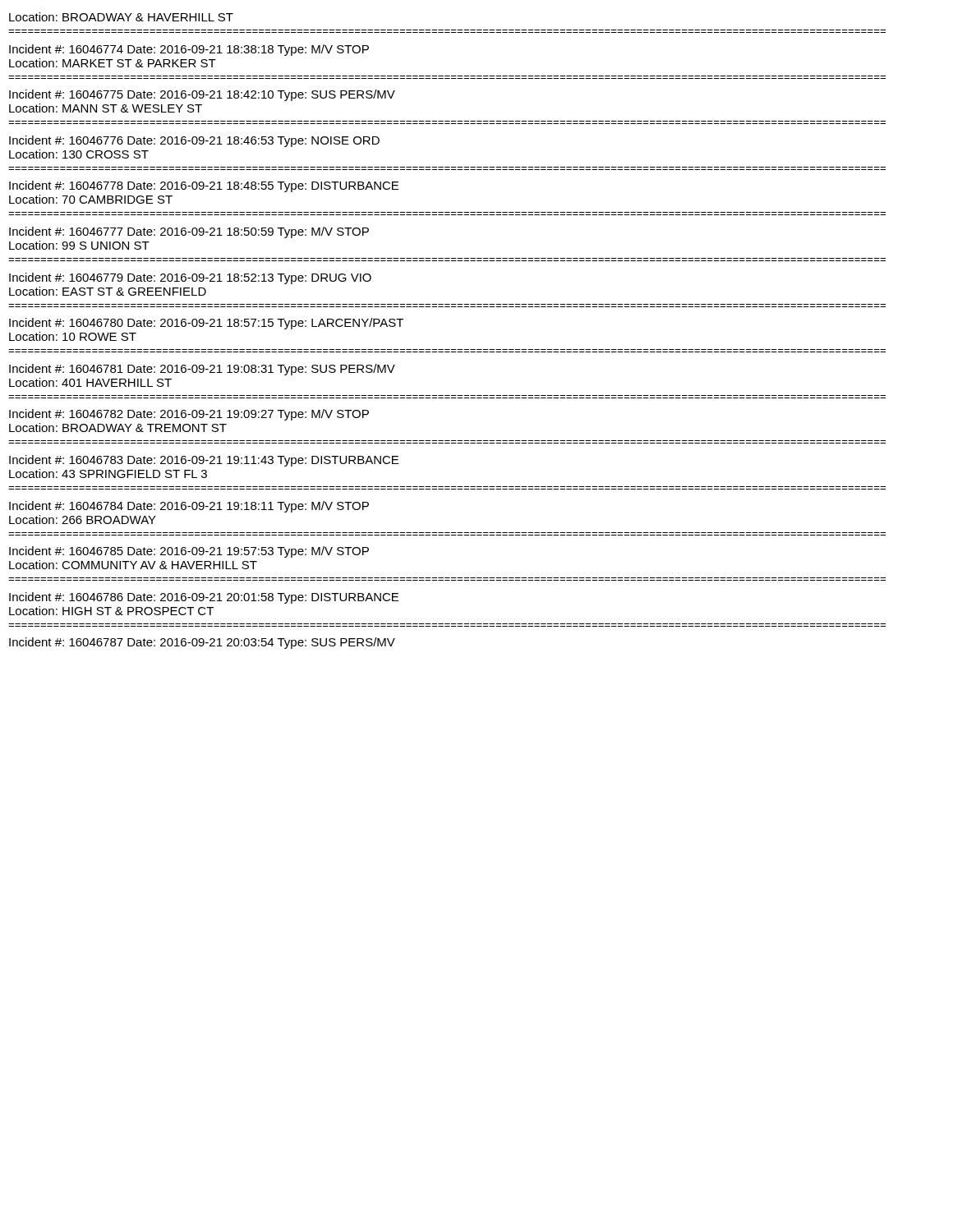
Task: Click on the list item that reads "Incident #: 16046786 Date: 2016-09-21 20:01:58 Type:"
Action: [204, 598]
